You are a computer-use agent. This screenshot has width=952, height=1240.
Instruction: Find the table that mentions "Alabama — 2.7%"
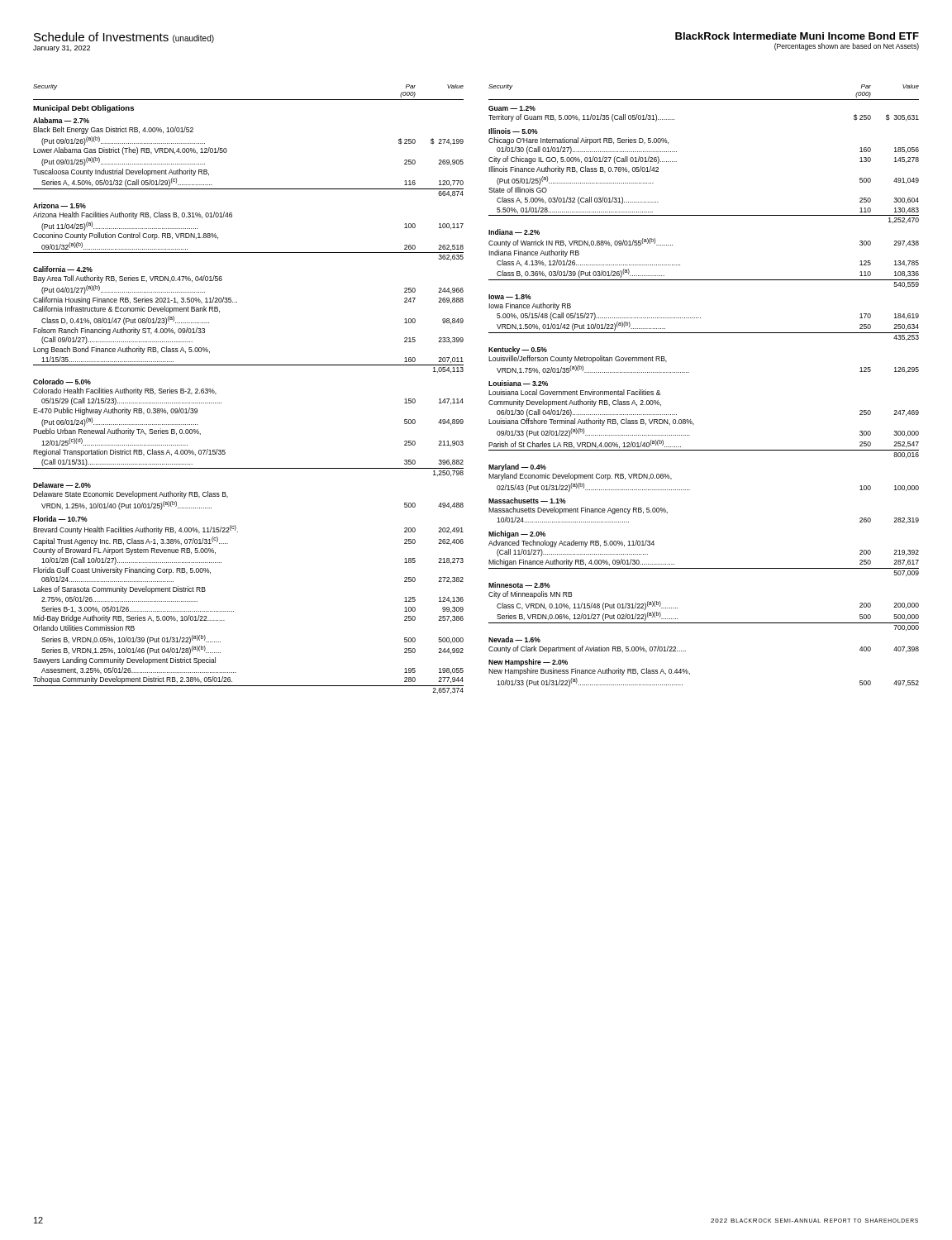(x=248, y=405)
